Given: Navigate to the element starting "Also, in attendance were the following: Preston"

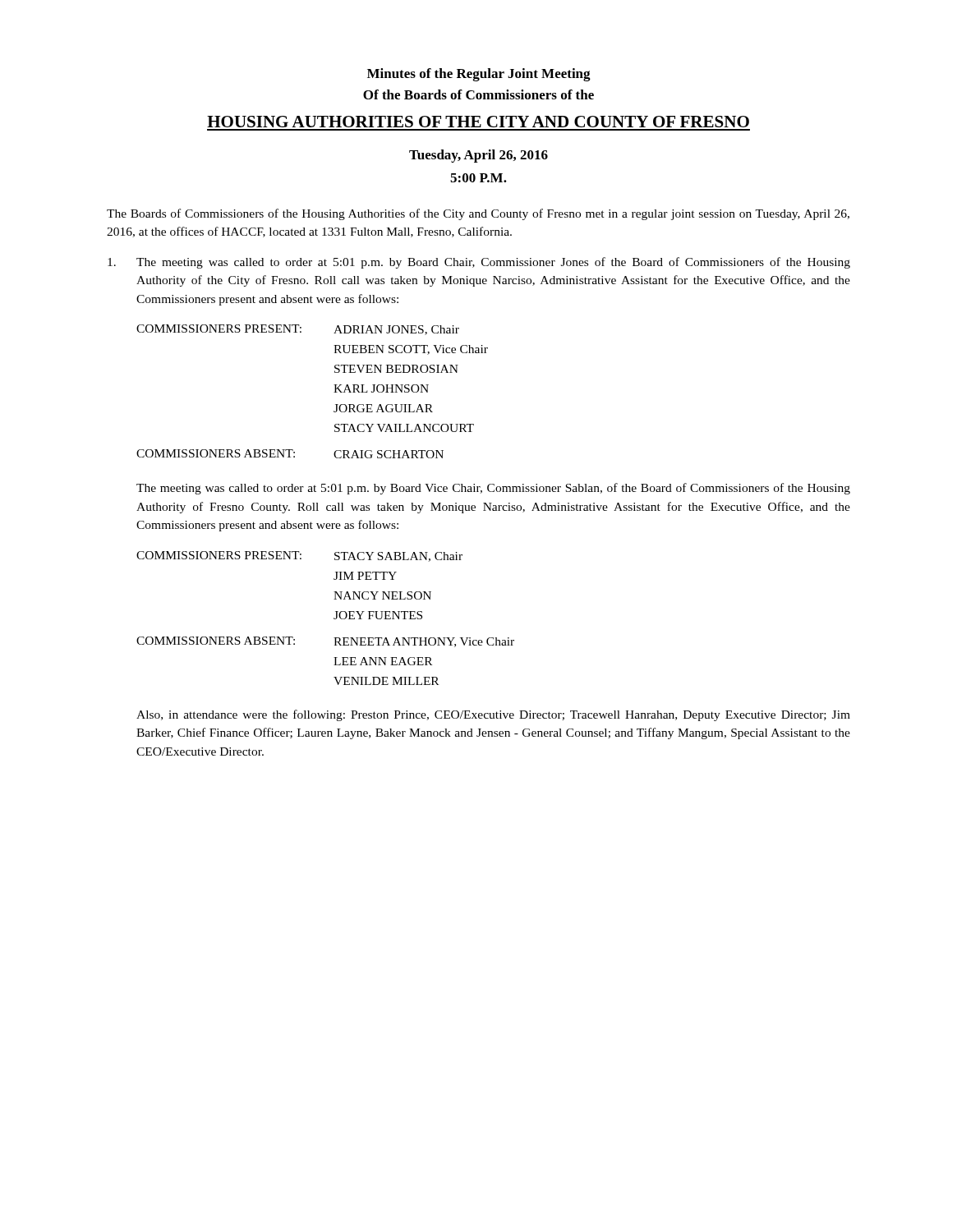Looking at the screenshot, I should [x=493, y=733].
